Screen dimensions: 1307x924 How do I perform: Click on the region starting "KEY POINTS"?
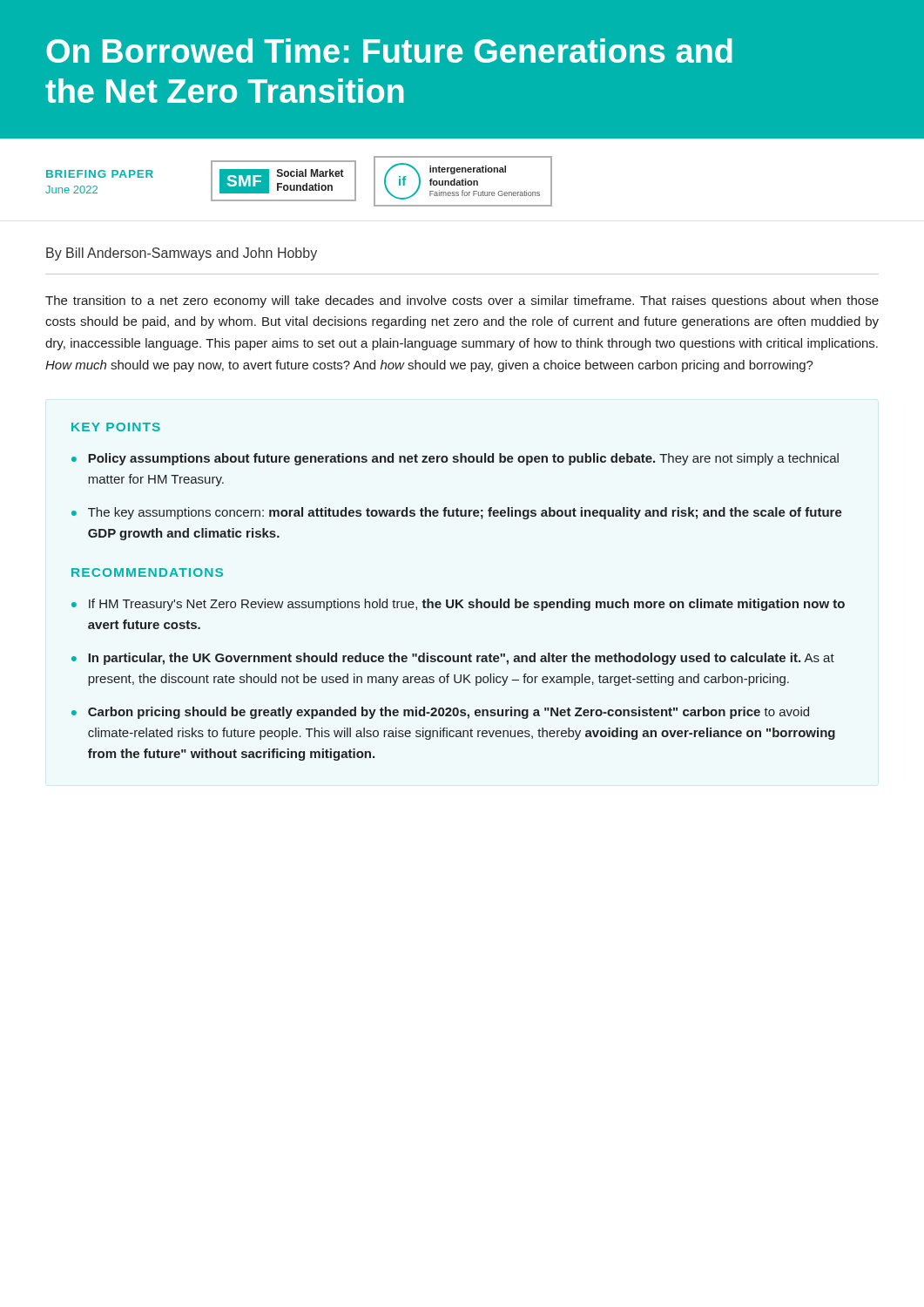click(x=116, y=426)
